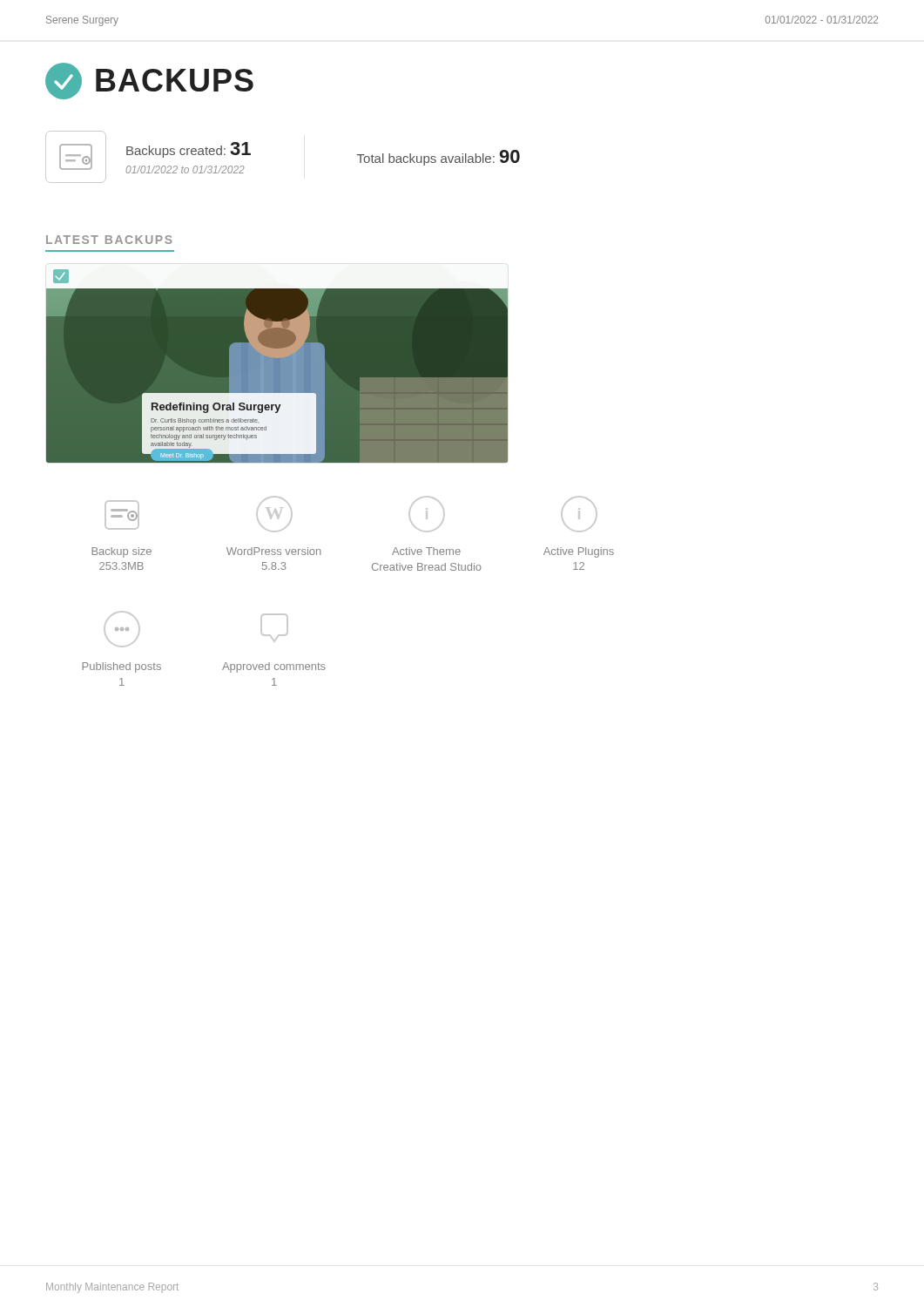Click the title
Screen dimensions: 1307x924
(x=150, y=81)
